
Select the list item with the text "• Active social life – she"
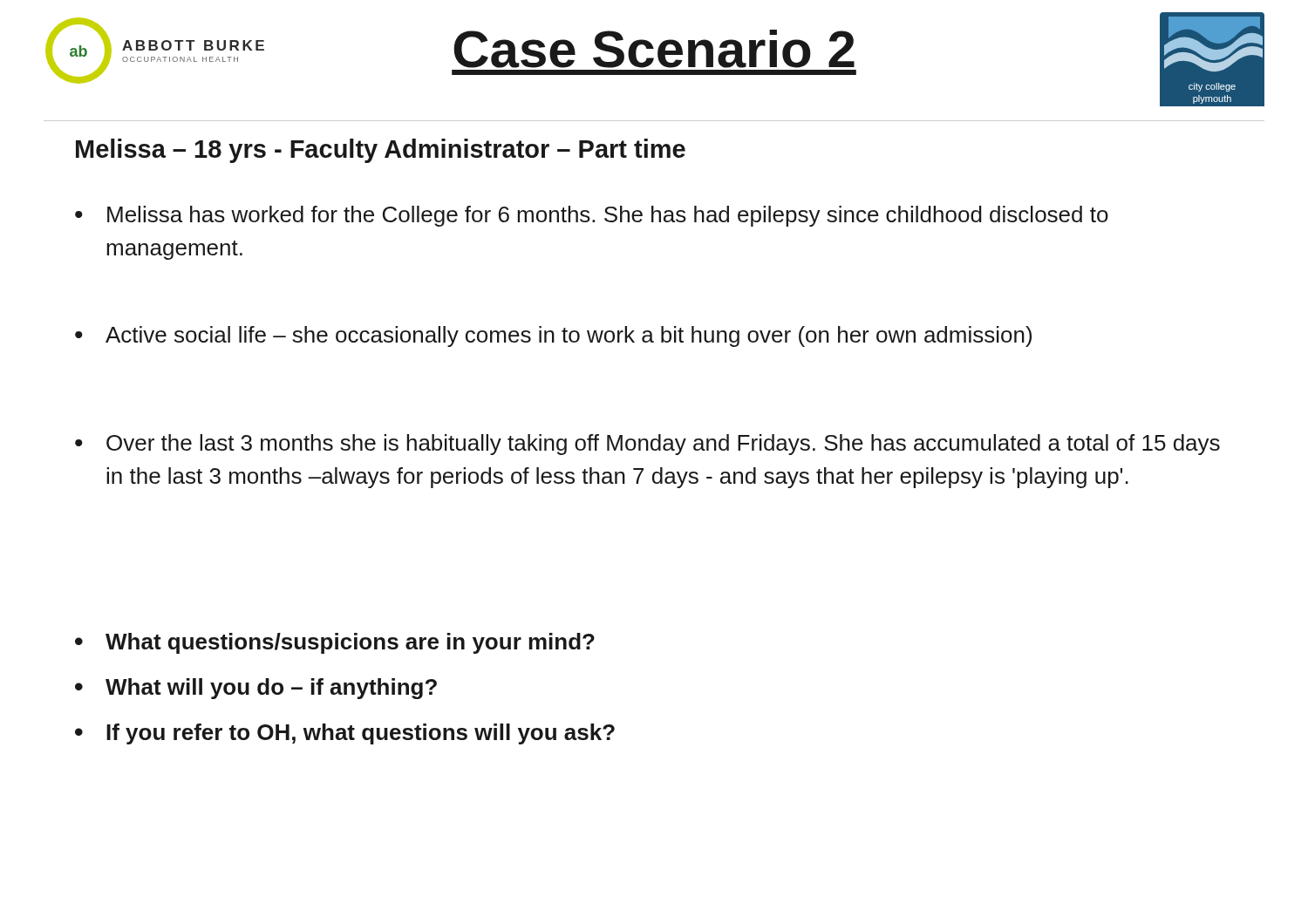[554, 335]
